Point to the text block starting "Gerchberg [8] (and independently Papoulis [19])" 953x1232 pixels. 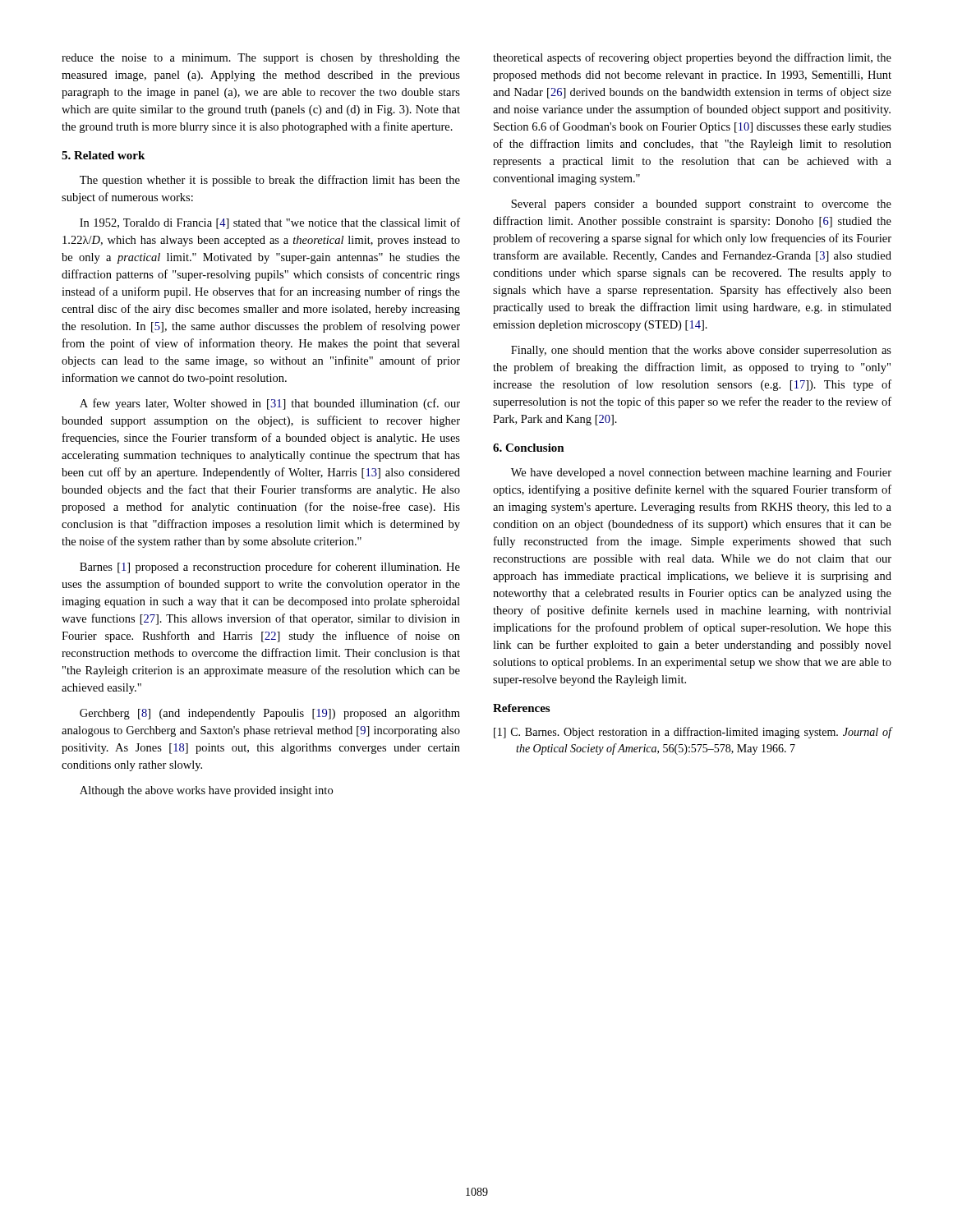(261, 739)
